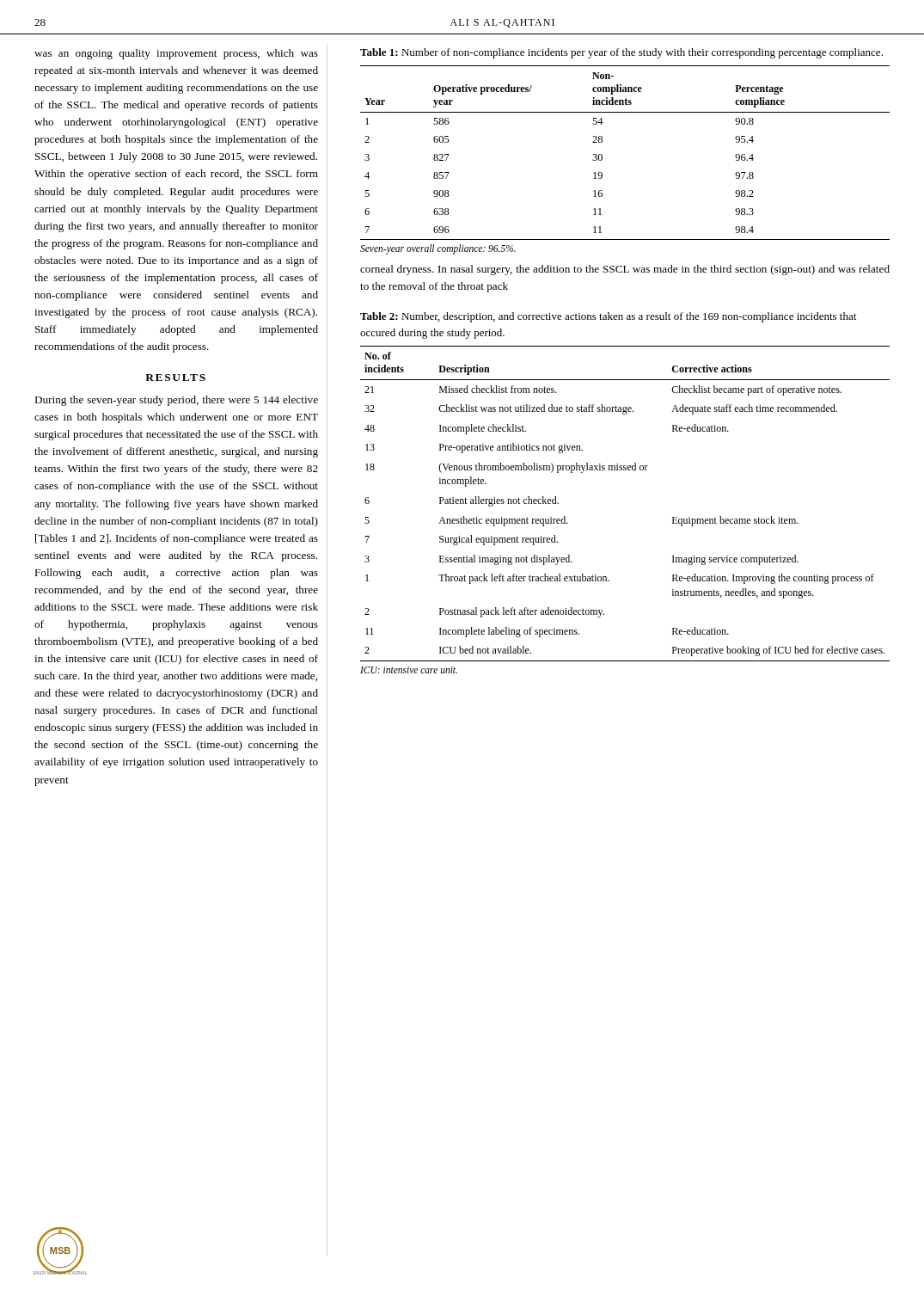Find the logo

[x=60, y=1252]
